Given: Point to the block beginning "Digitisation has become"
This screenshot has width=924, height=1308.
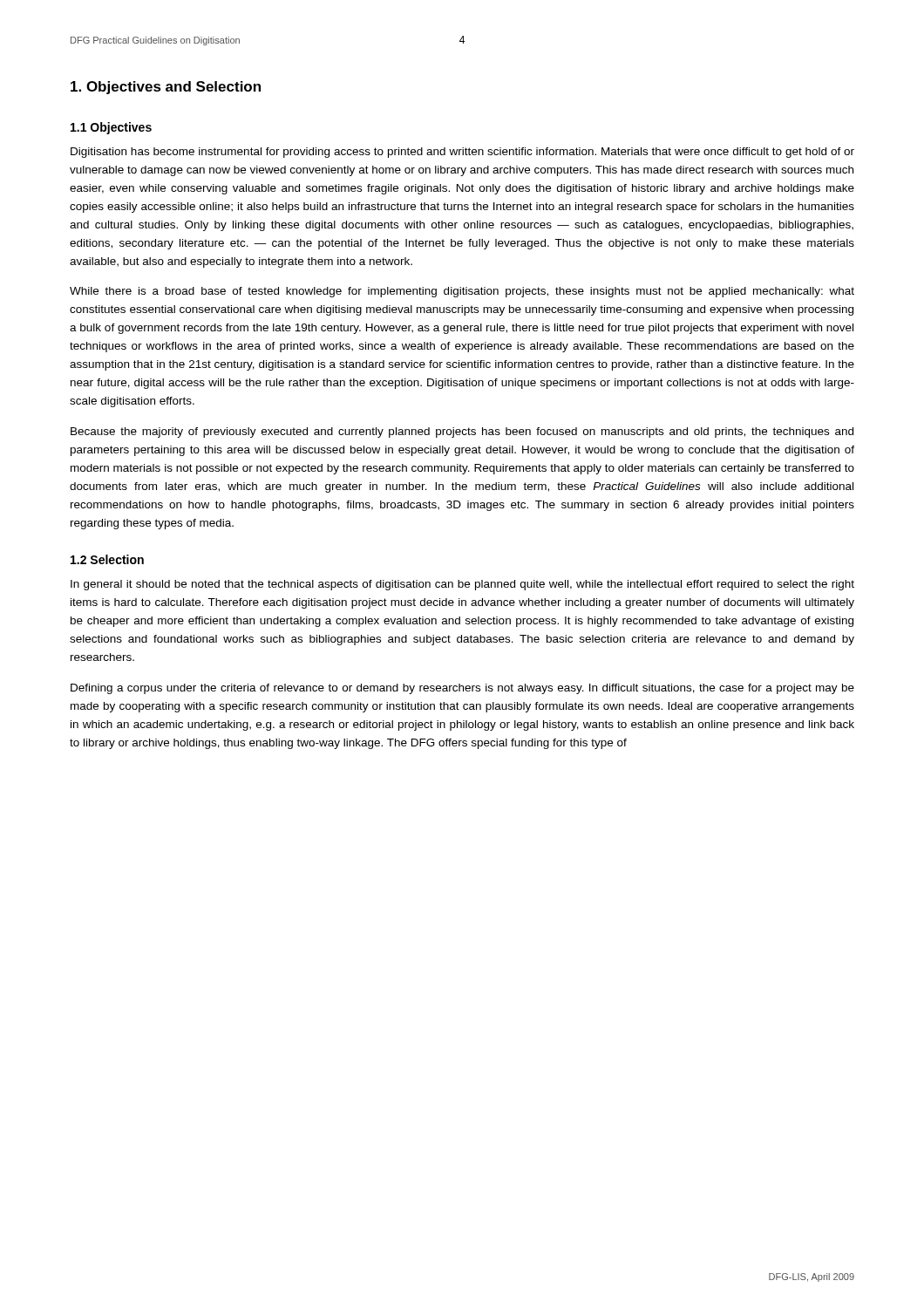Looking at the screenshot, I should click(462, 206).
